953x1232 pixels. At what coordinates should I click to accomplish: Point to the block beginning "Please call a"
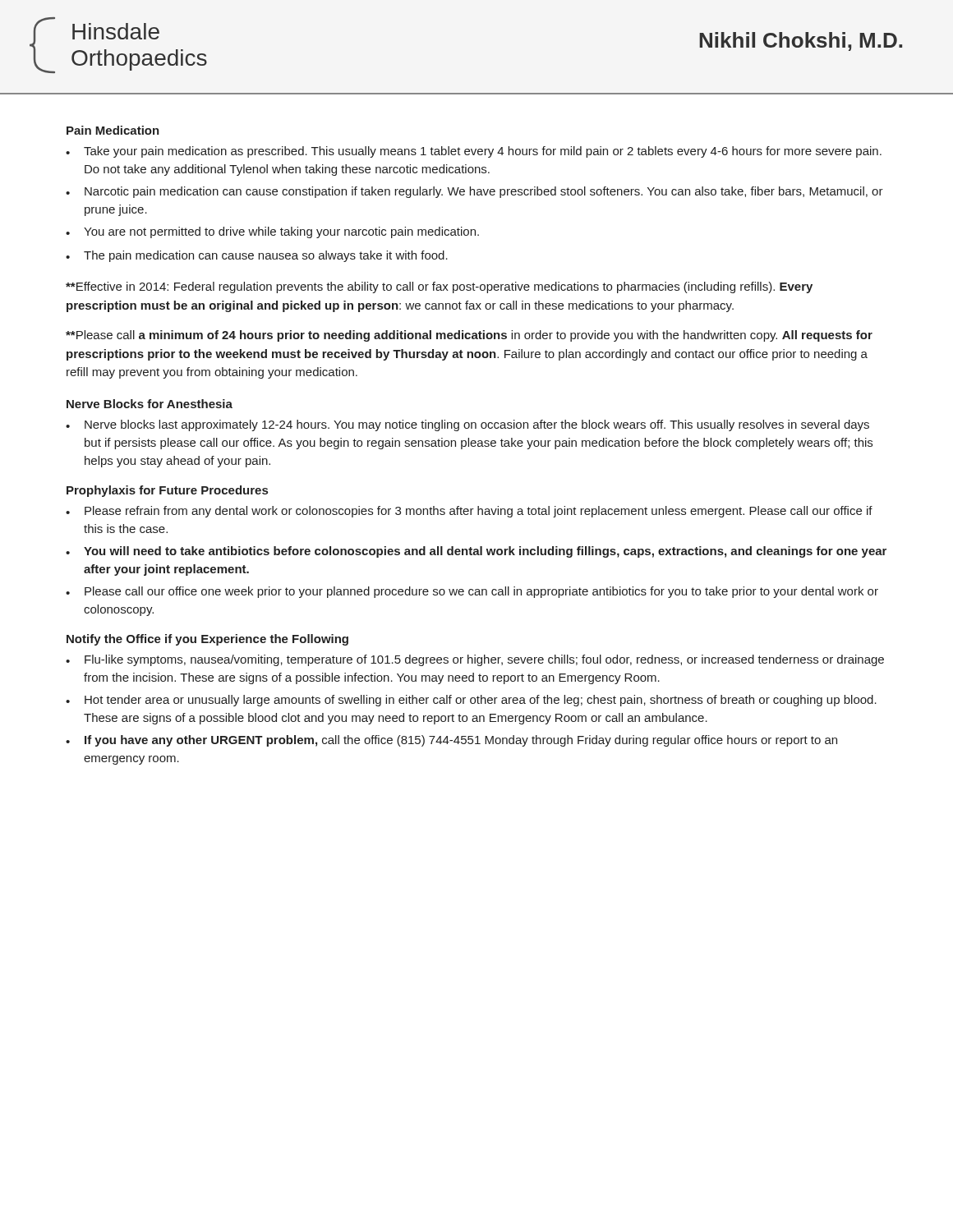coord(469,353)
